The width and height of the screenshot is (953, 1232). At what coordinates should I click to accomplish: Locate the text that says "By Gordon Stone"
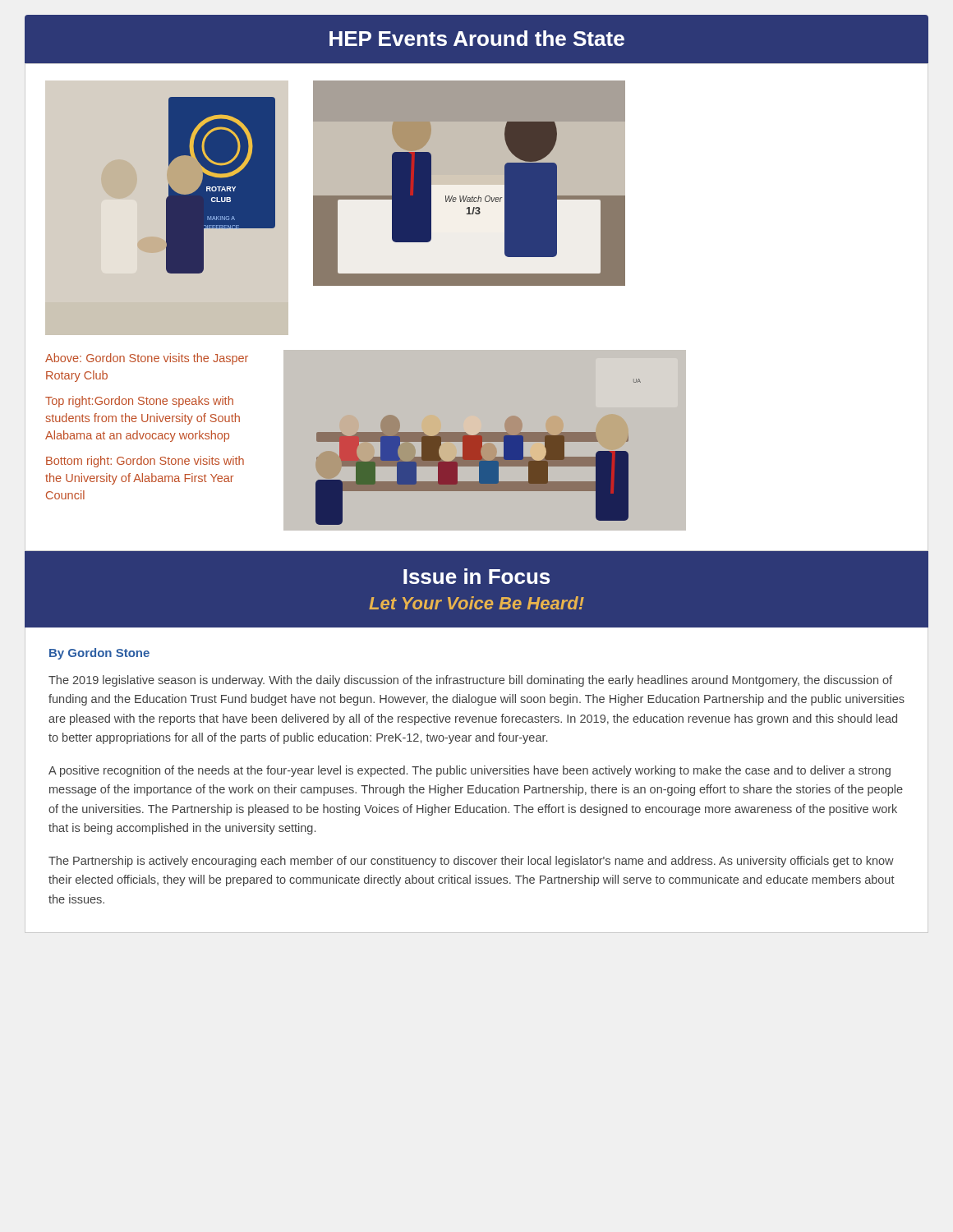click(99, 653)
